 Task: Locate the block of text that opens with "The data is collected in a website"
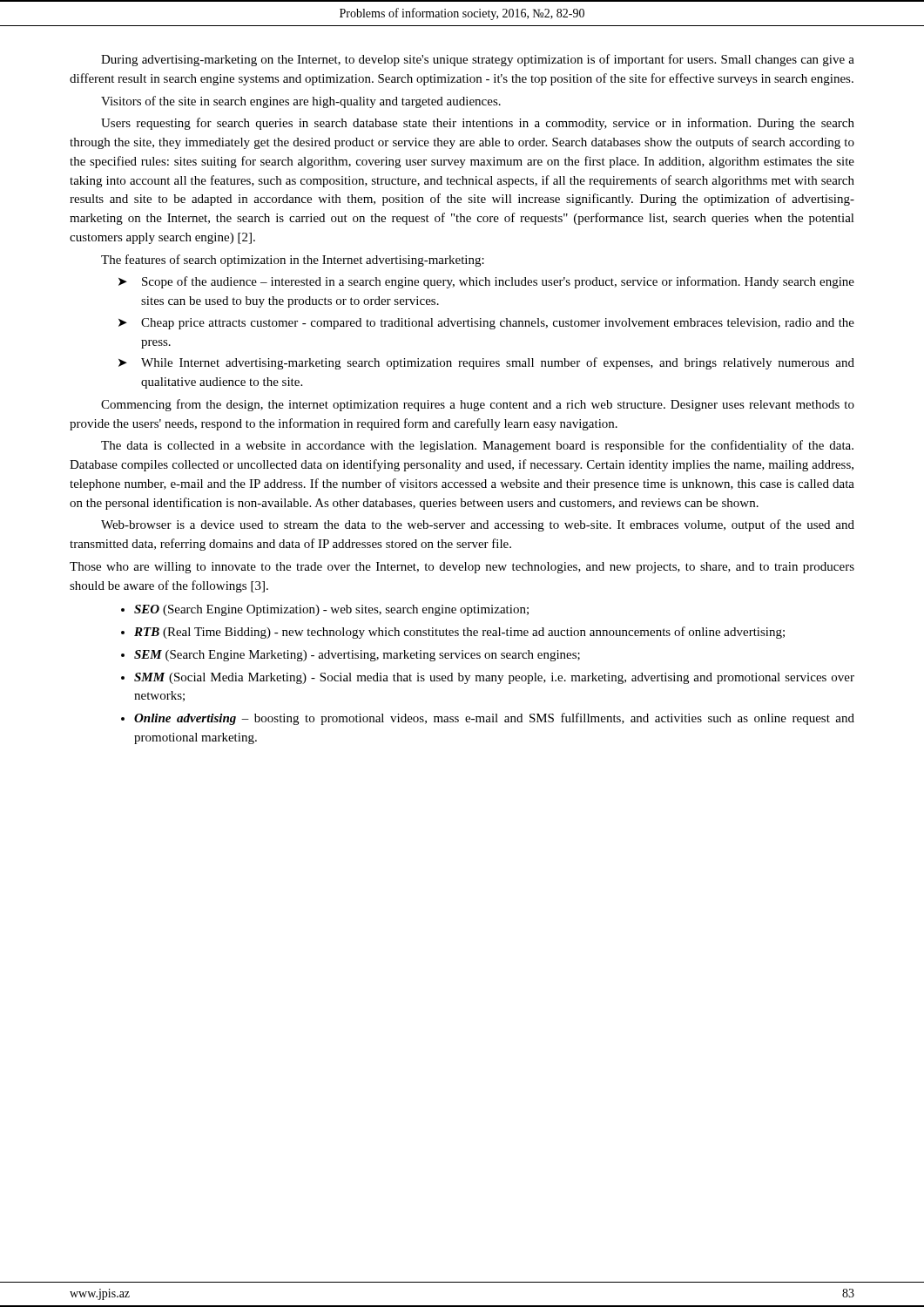pyautogui.click(x=462, y=474)
